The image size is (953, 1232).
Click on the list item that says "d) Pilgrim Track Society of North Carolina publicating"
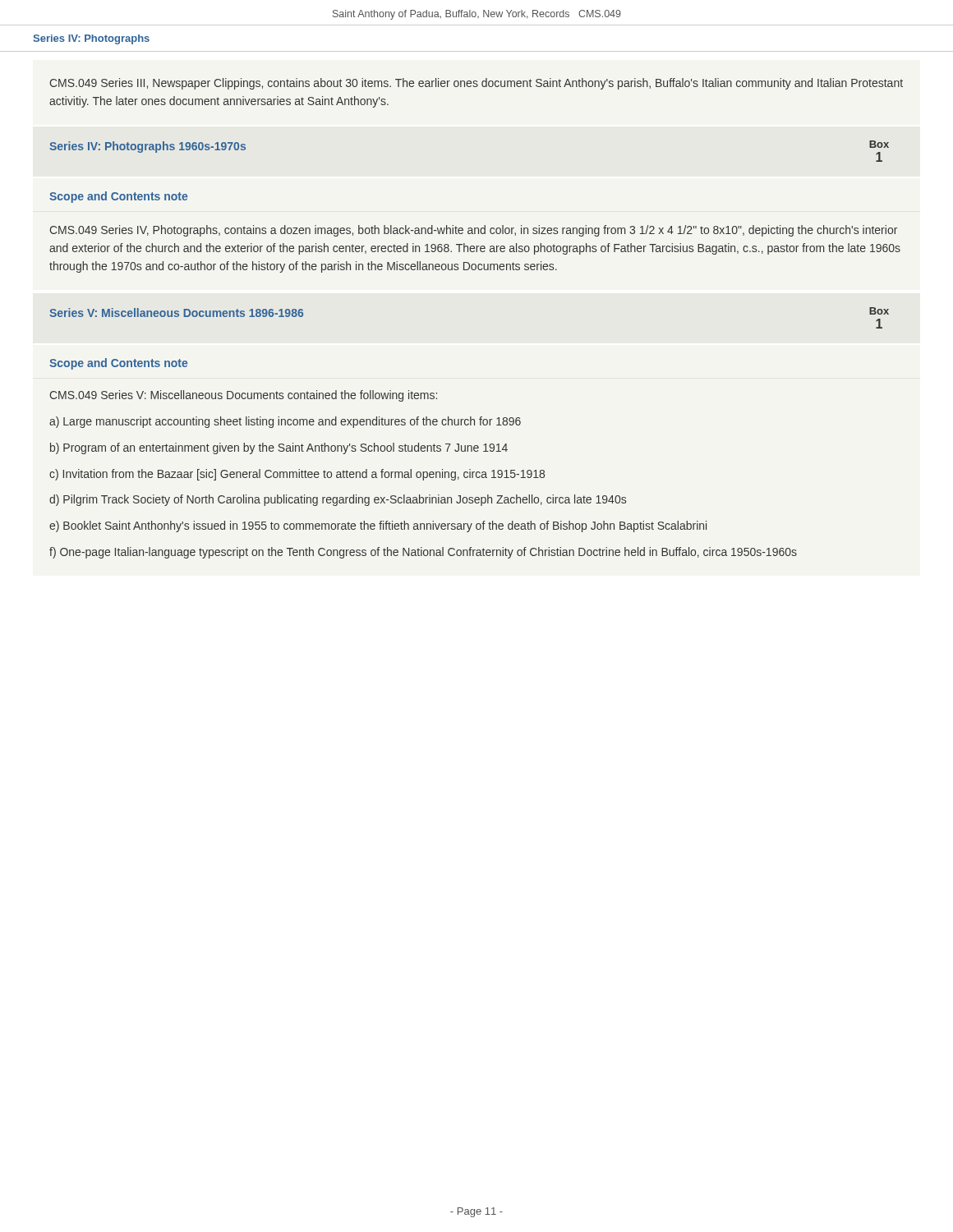[x=476, y=496]
